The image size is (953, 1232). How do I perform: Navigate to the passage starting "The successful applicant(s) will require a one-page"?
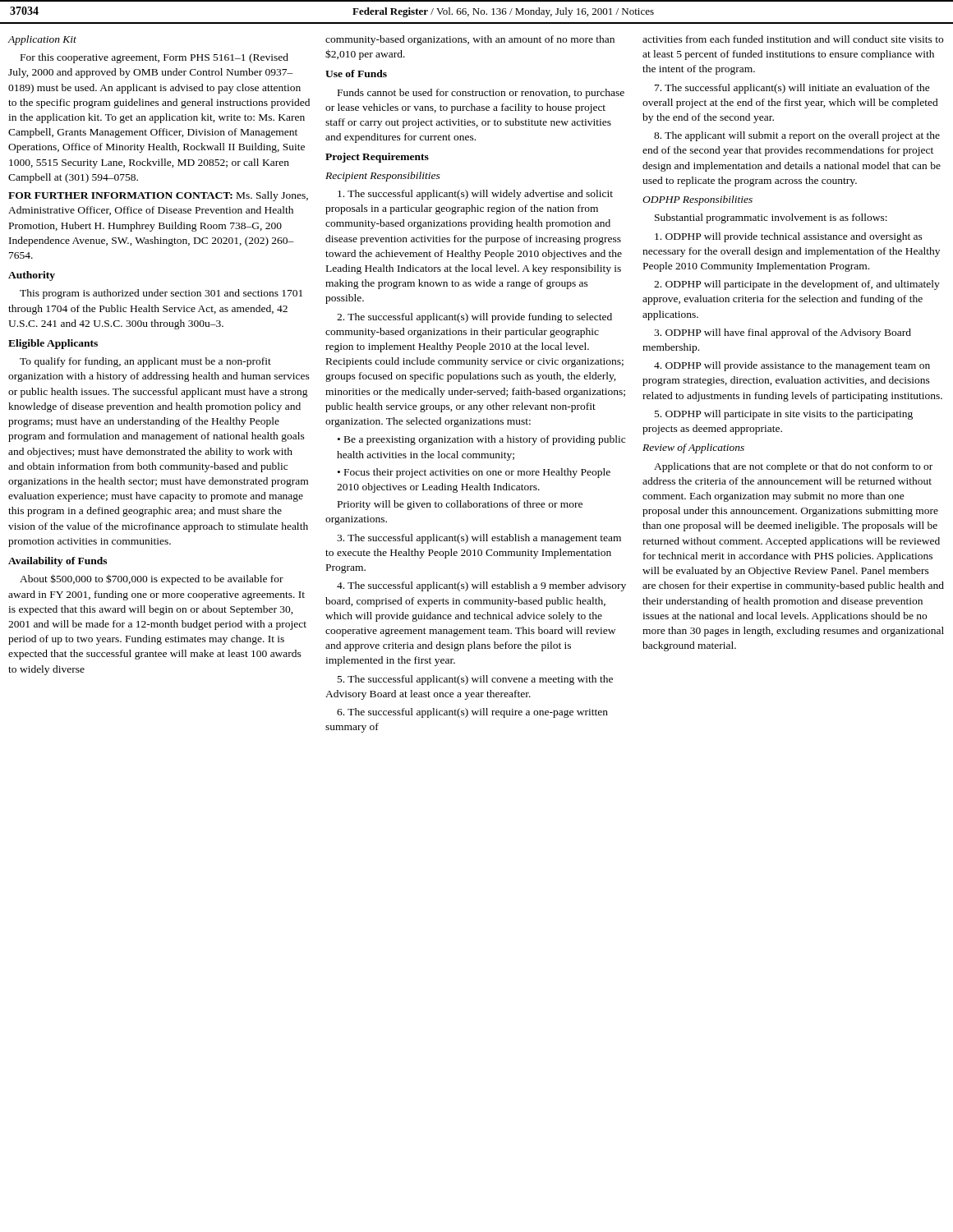(476, 720)
